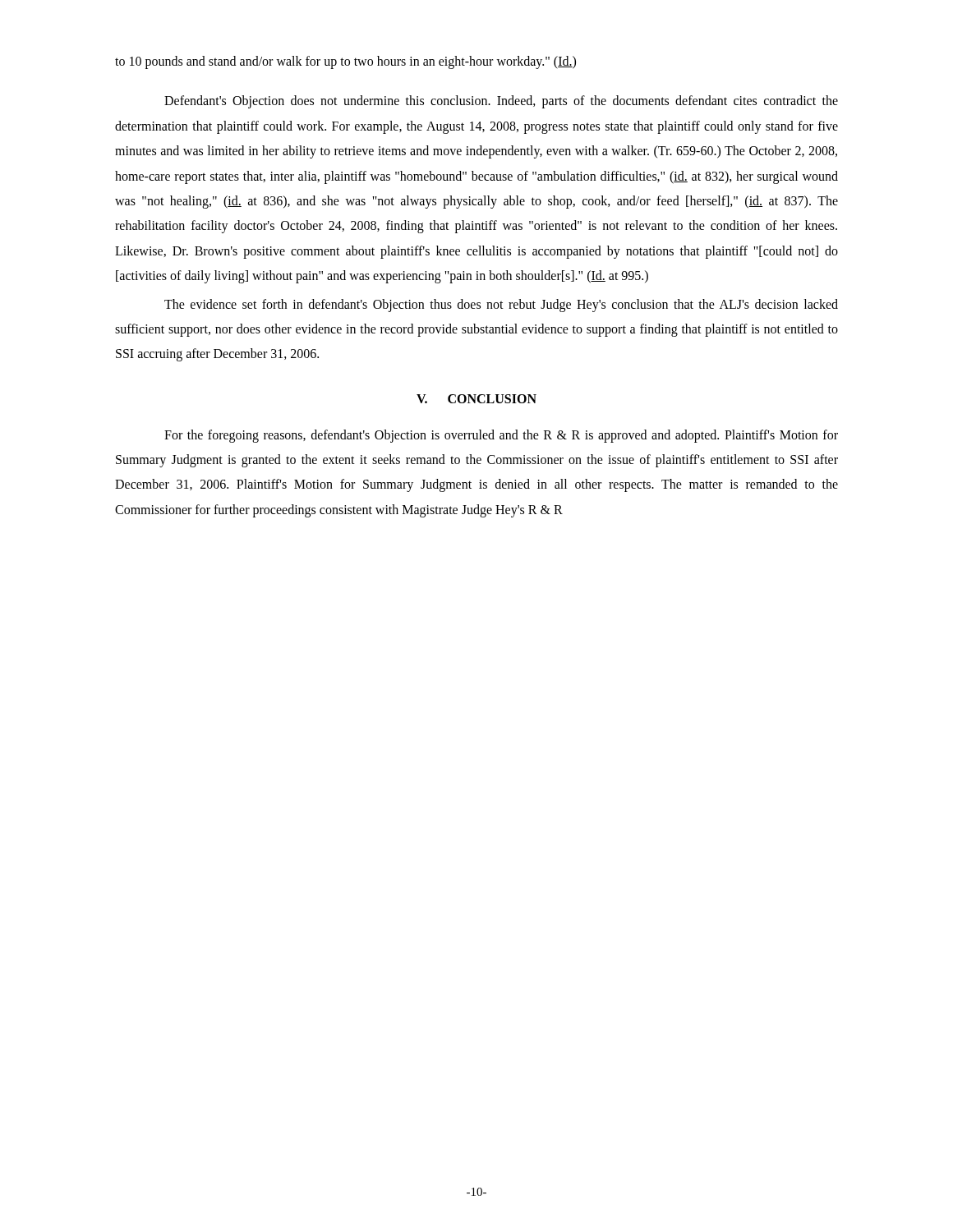Select the passage starting "to 10 pounds and stand and/or"
Image resolution: width=953 pixels, height=1232 pixels.
476,62
